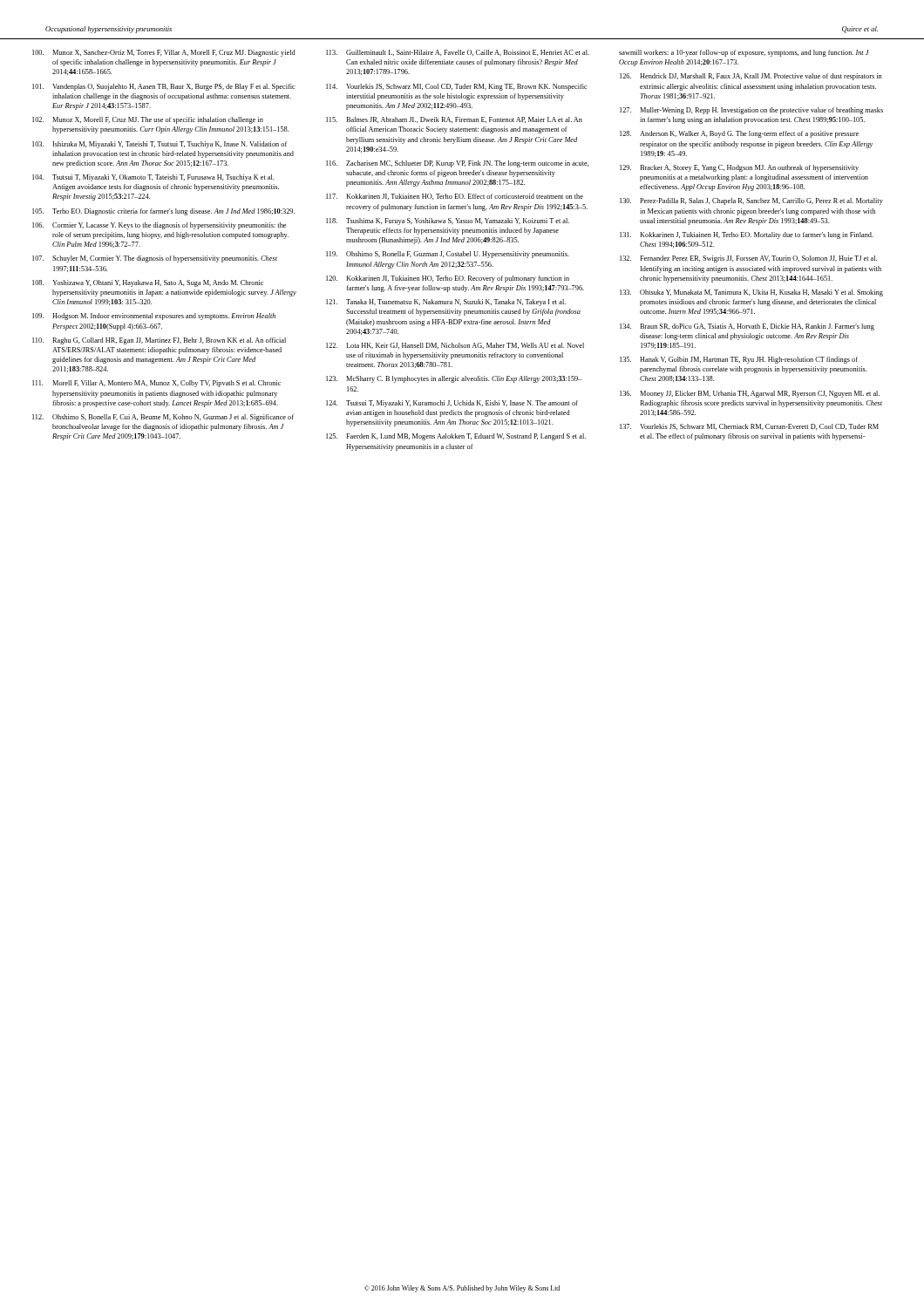Click on the list item with the text "111. Morell F,"
Screen dimensions: 1308x924
(164, 393)
